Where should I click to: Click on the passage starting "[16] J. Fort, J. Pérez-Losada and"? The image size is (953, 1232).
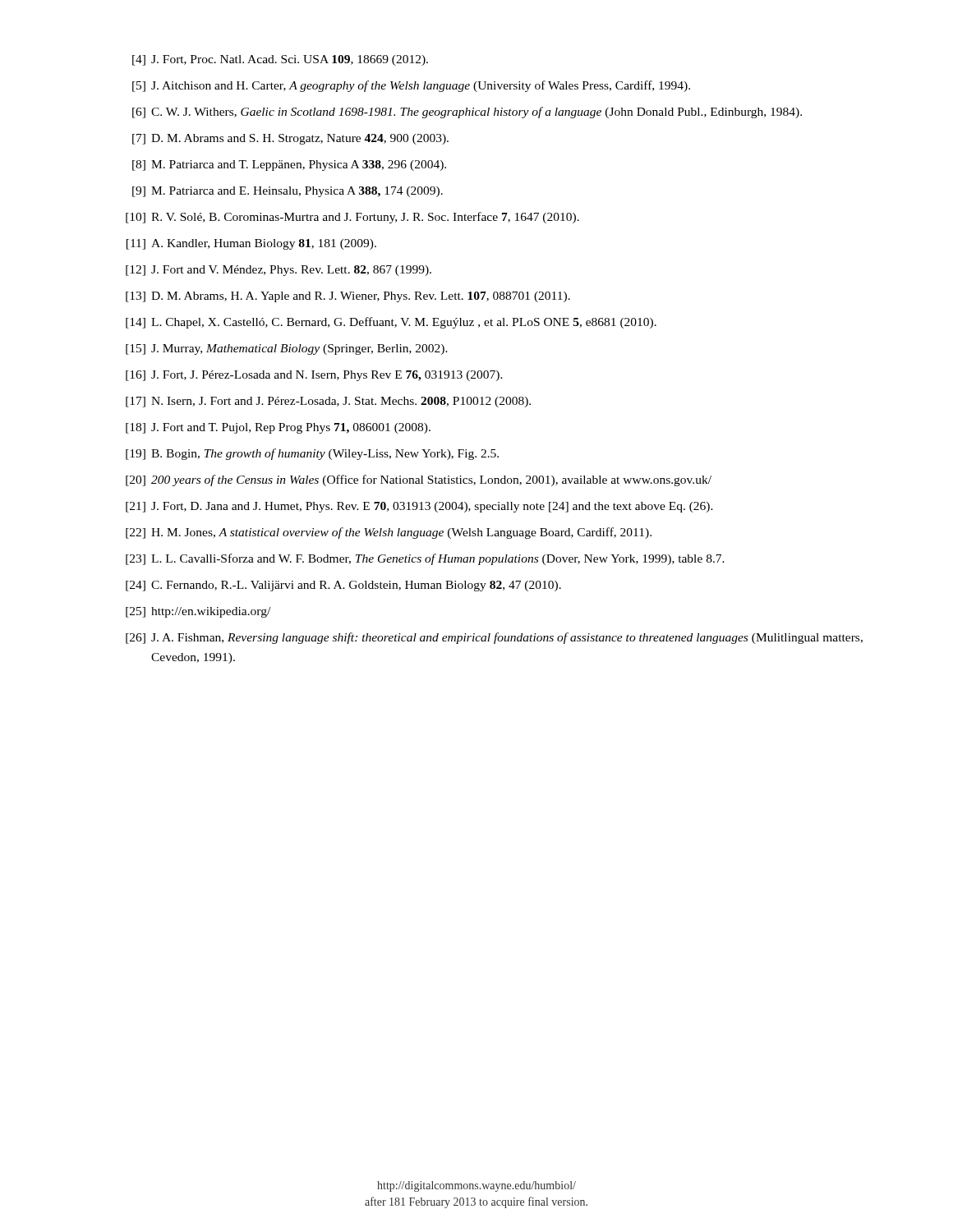pyautogui.click(x=489, y=375)
